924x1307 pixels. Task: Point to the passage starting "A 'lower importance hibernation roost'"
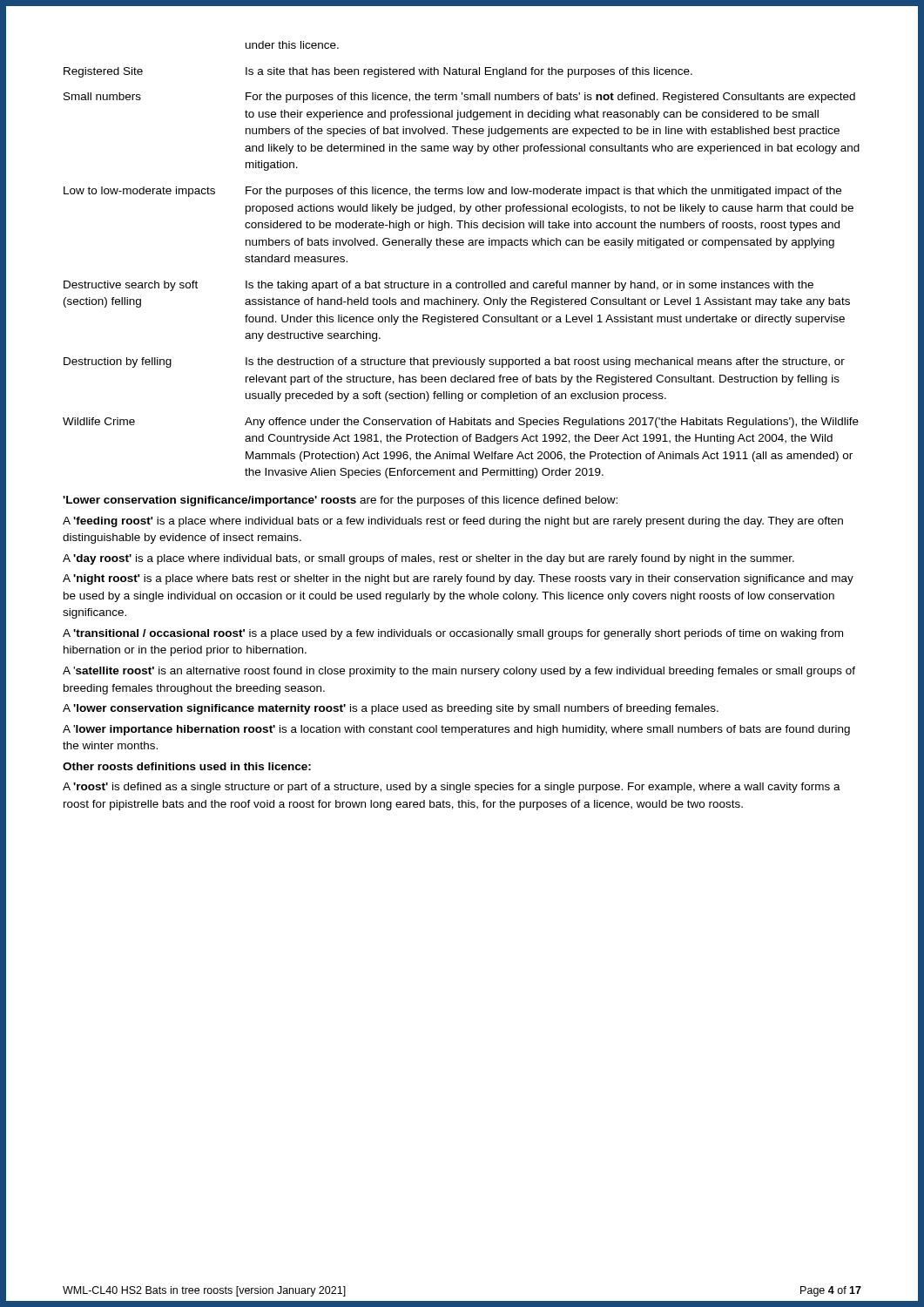[457, 737]
